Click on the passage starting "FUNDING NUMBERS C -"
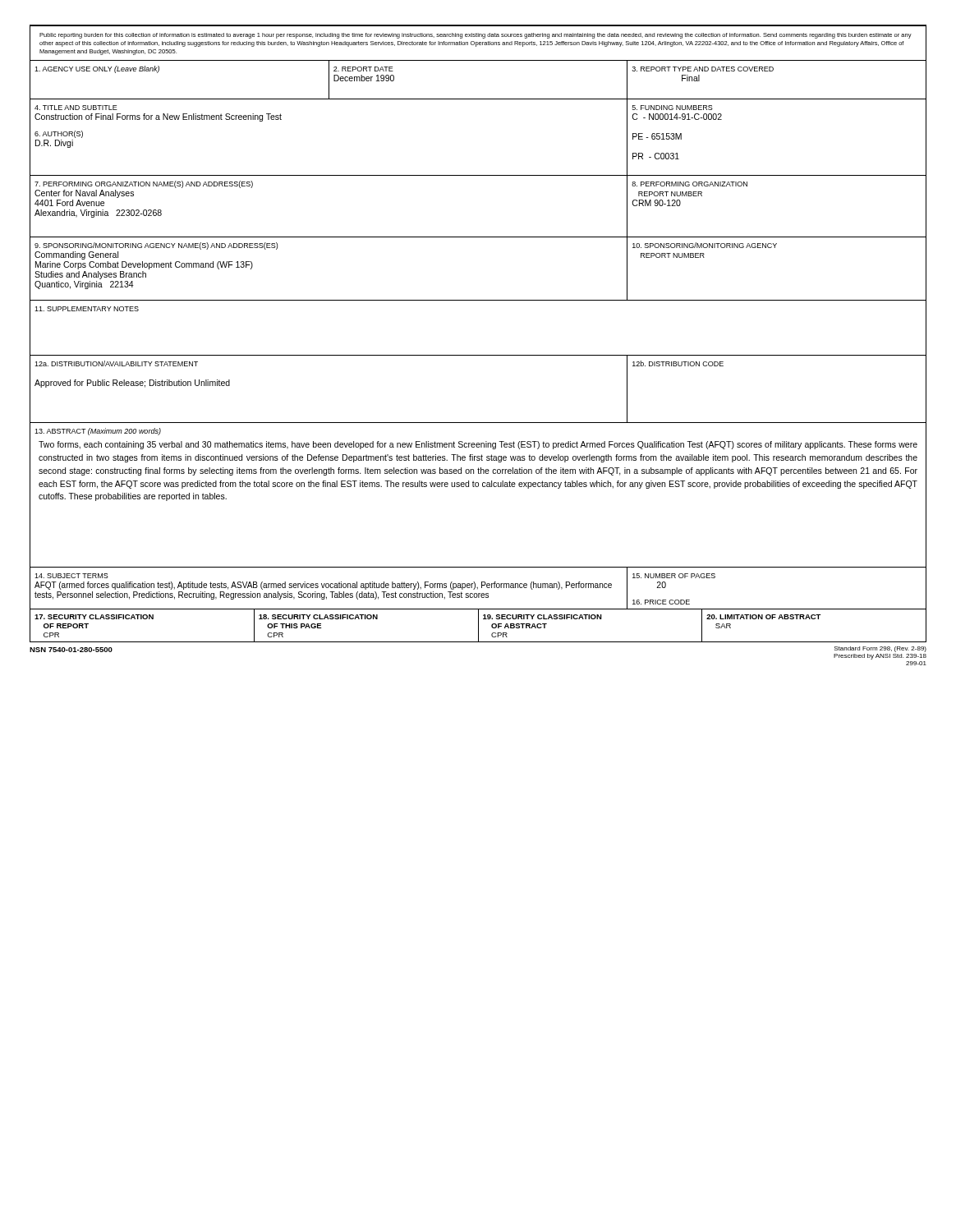Viewport: 956px width, 1232px height. pos(677,132)
